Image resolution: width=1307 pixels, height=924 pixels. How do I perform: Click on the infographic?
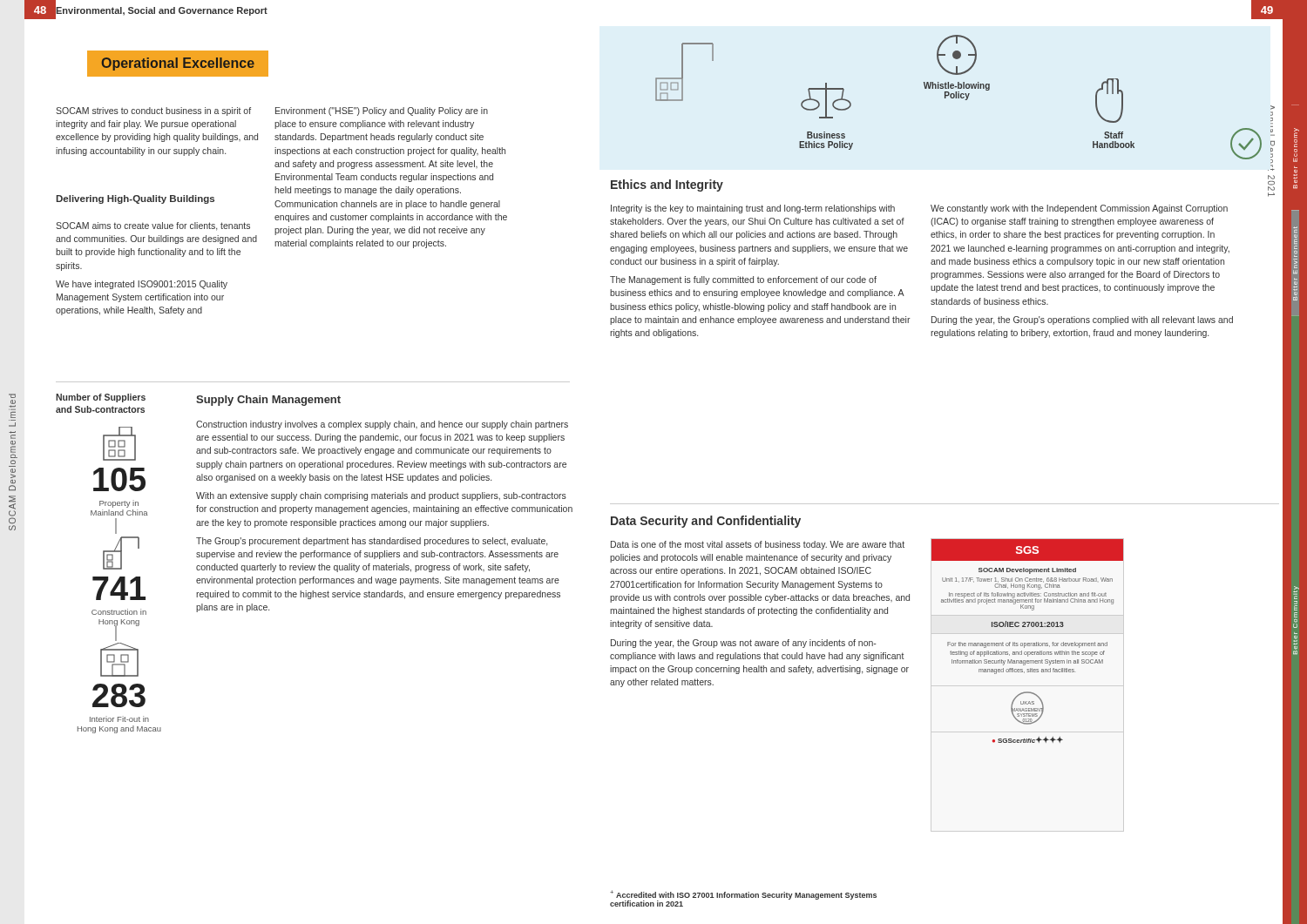point(935,98)
